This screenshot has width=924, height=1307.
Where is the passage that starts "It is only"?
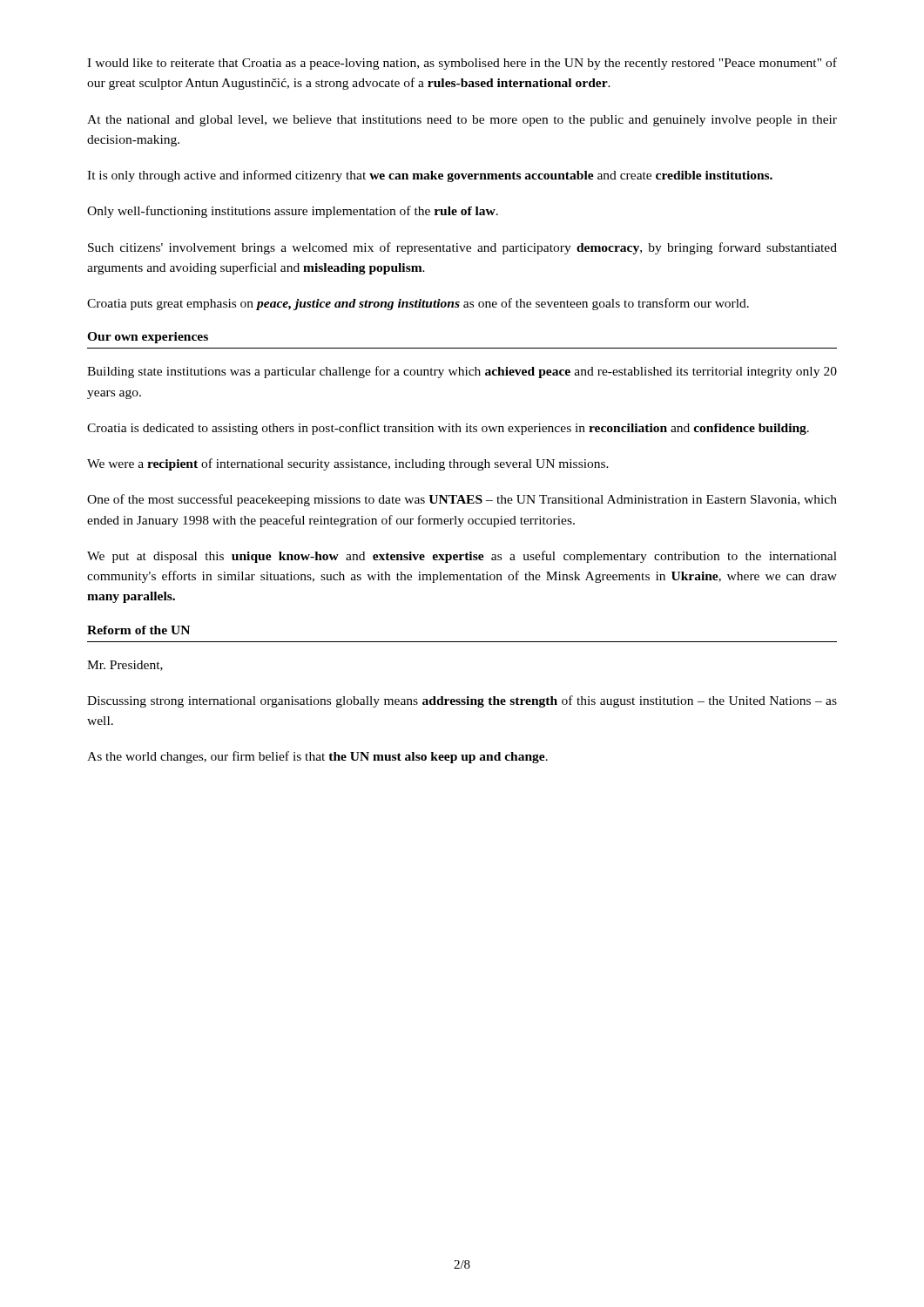point(430,175)
